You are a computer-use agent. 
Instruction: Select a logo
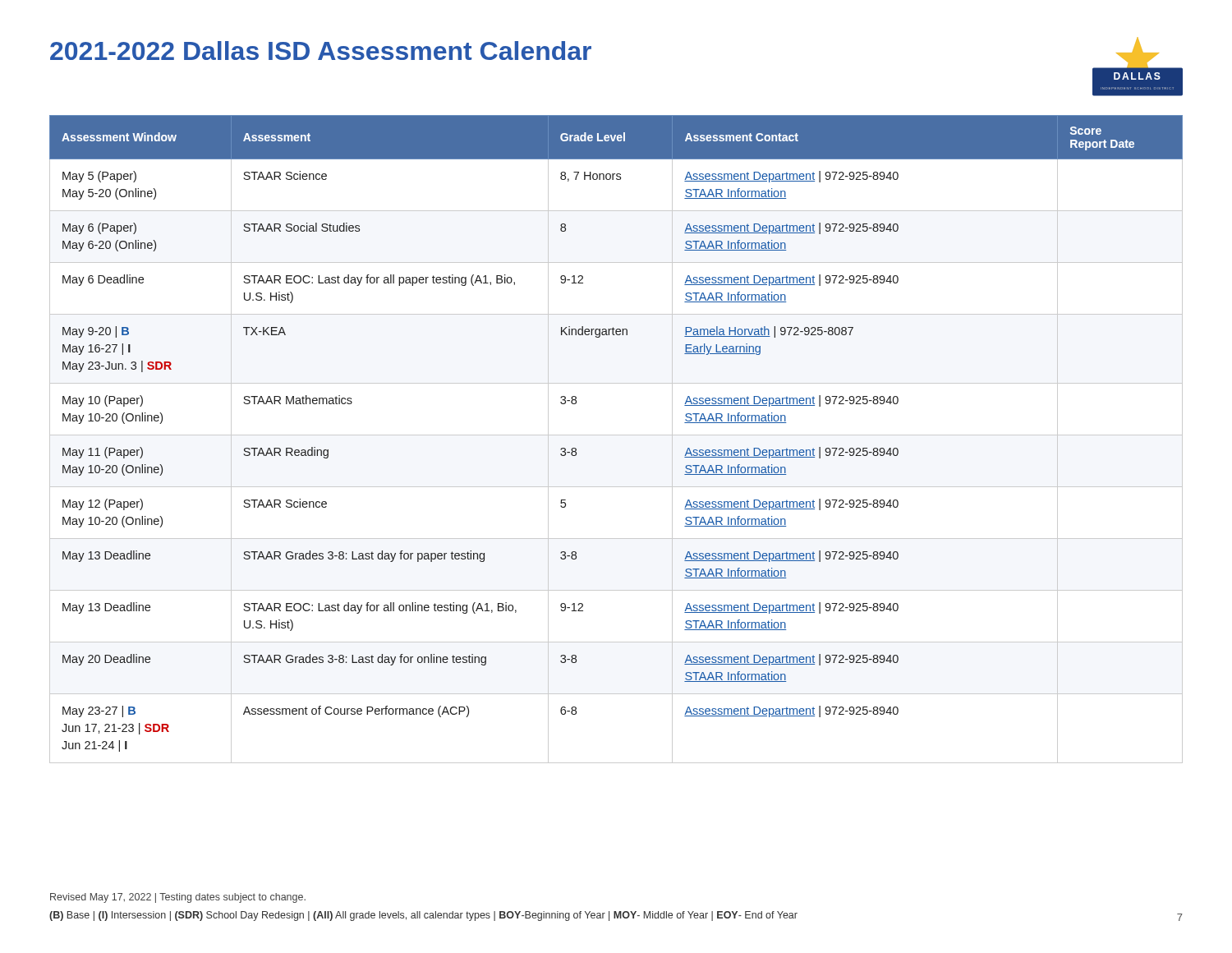click(x=1138, y=64)
